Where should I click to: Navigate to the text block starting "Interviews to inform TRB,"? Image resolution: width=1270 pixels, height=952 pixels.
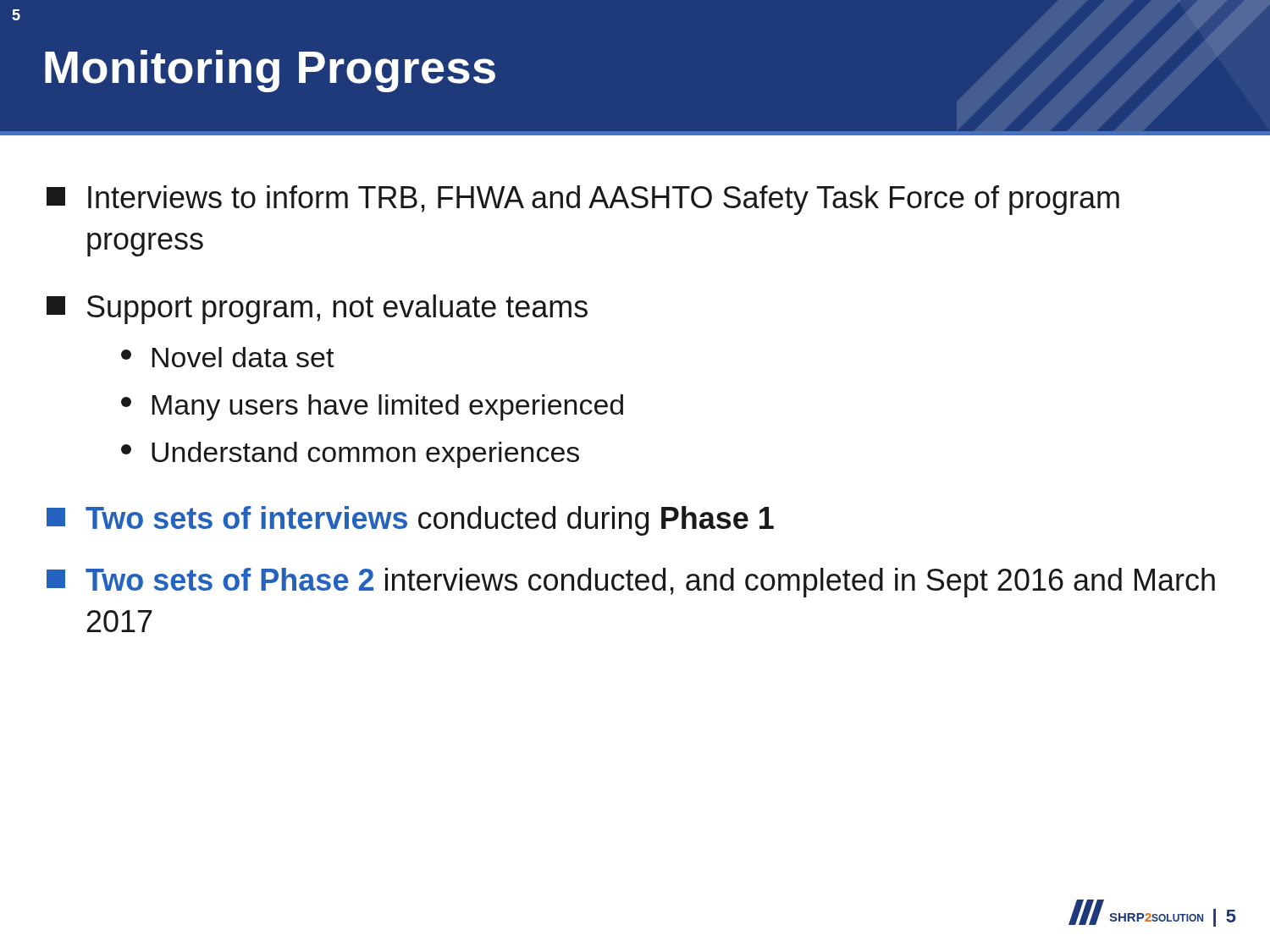pos(639,219)
